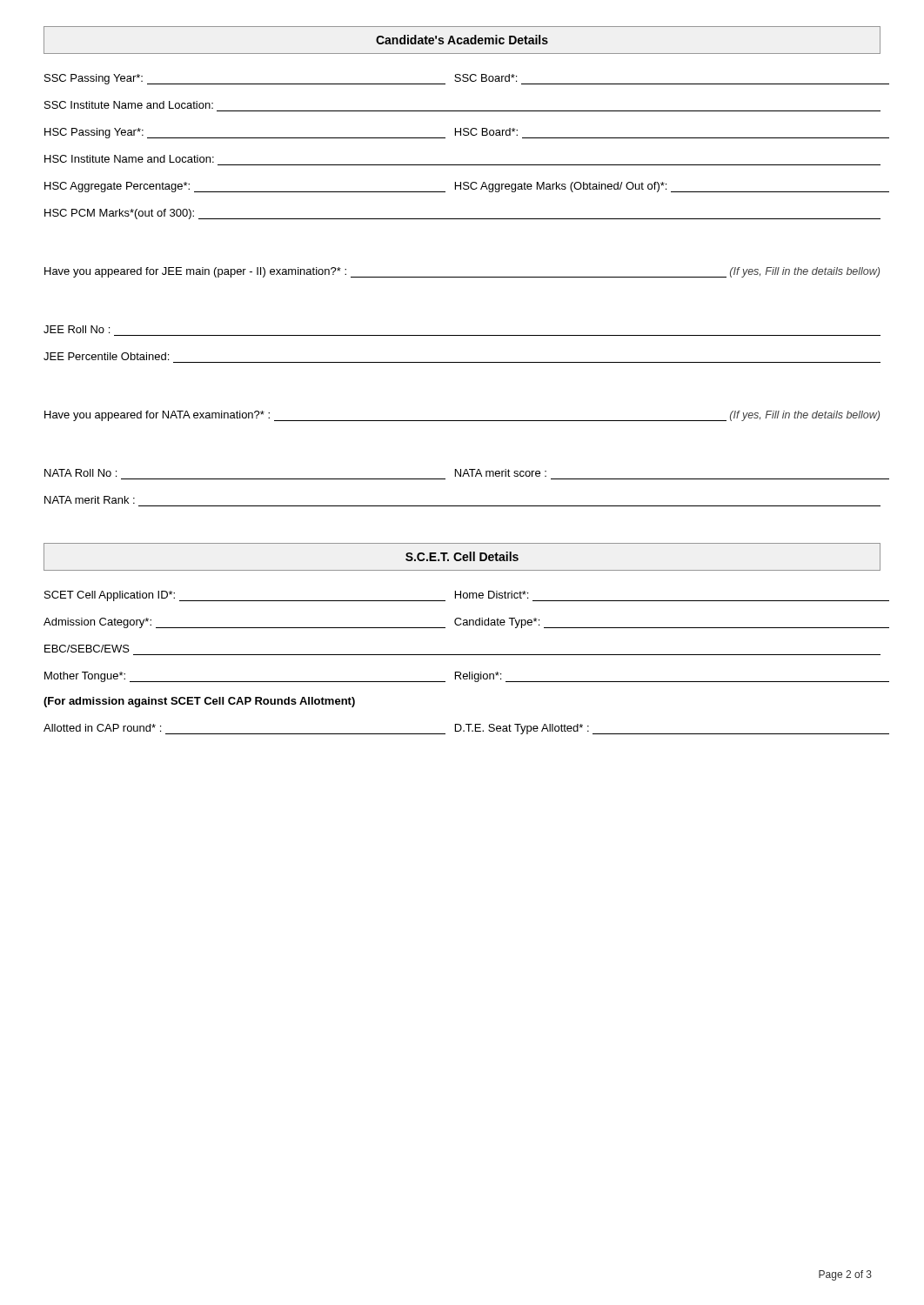924x1305 pixels.
Task: Locate the text that says "Admission Category*: Candidate Type*:"
Action: click(462, 621)
